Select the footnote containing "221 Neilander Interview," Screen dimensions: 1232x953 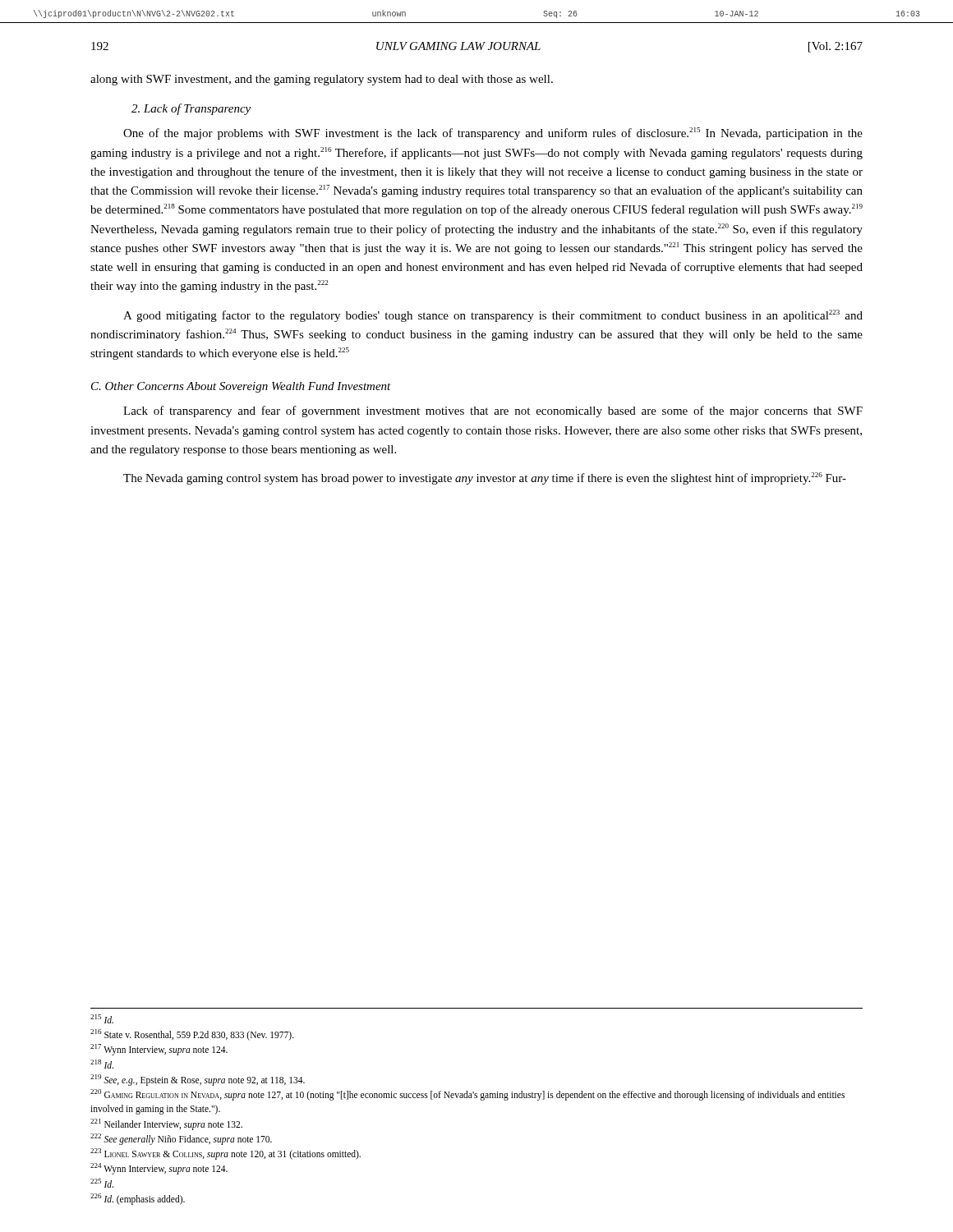pos(167,1123)
